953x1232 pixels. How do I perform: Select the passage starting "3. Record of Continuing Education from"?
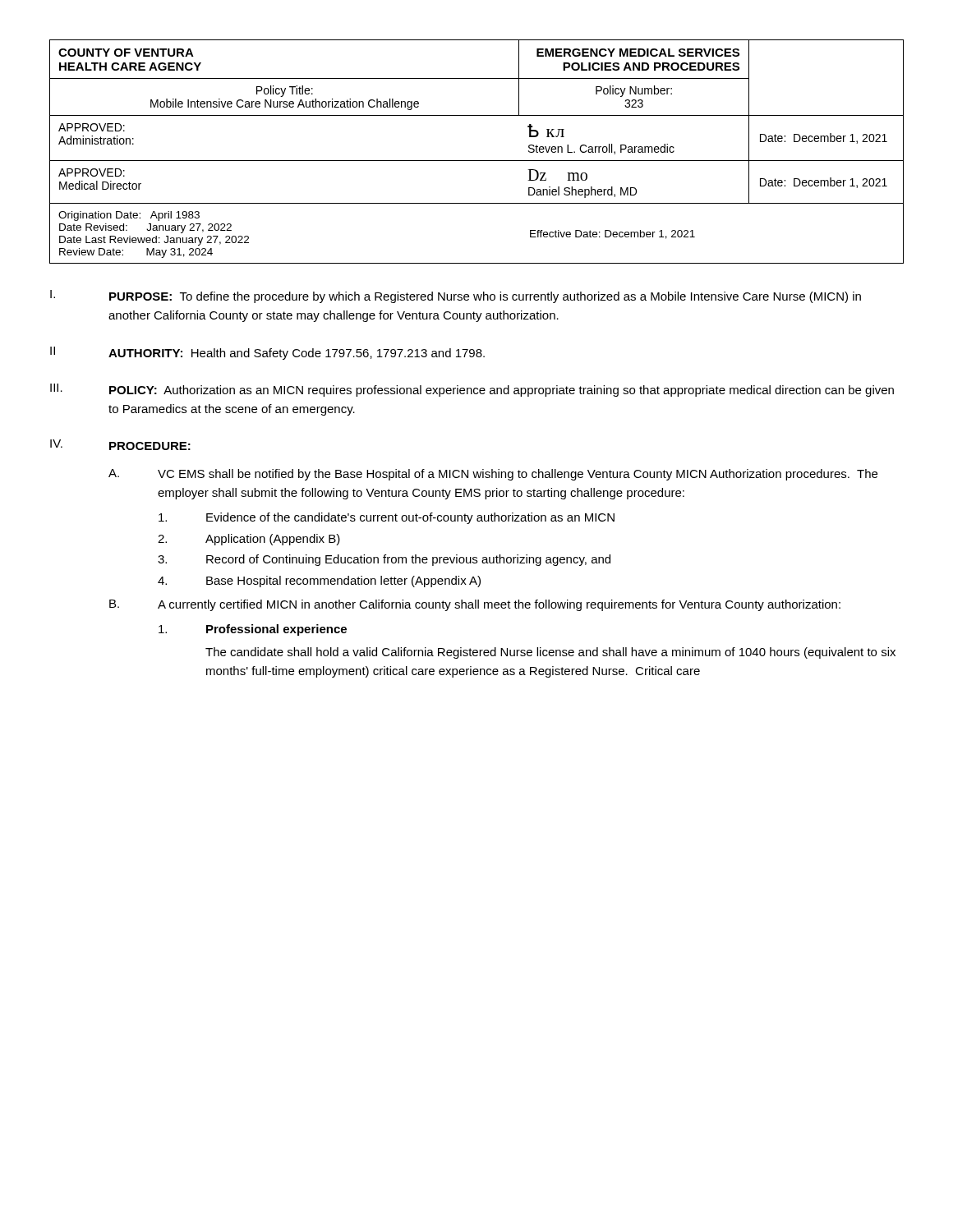click(385, 560)
